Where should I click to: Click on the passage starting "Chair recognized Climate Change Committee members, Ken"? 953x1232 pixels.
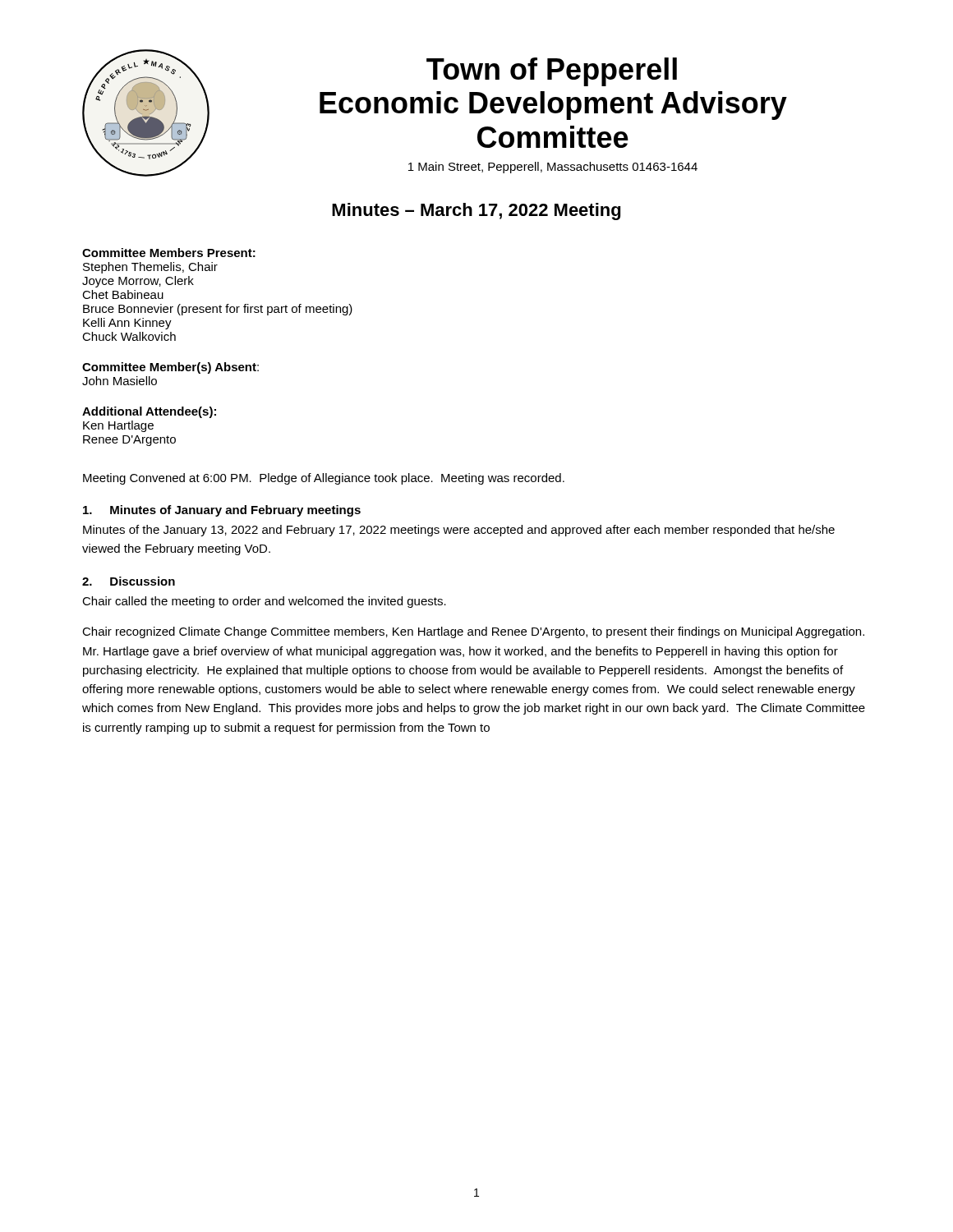click(475, 679)
